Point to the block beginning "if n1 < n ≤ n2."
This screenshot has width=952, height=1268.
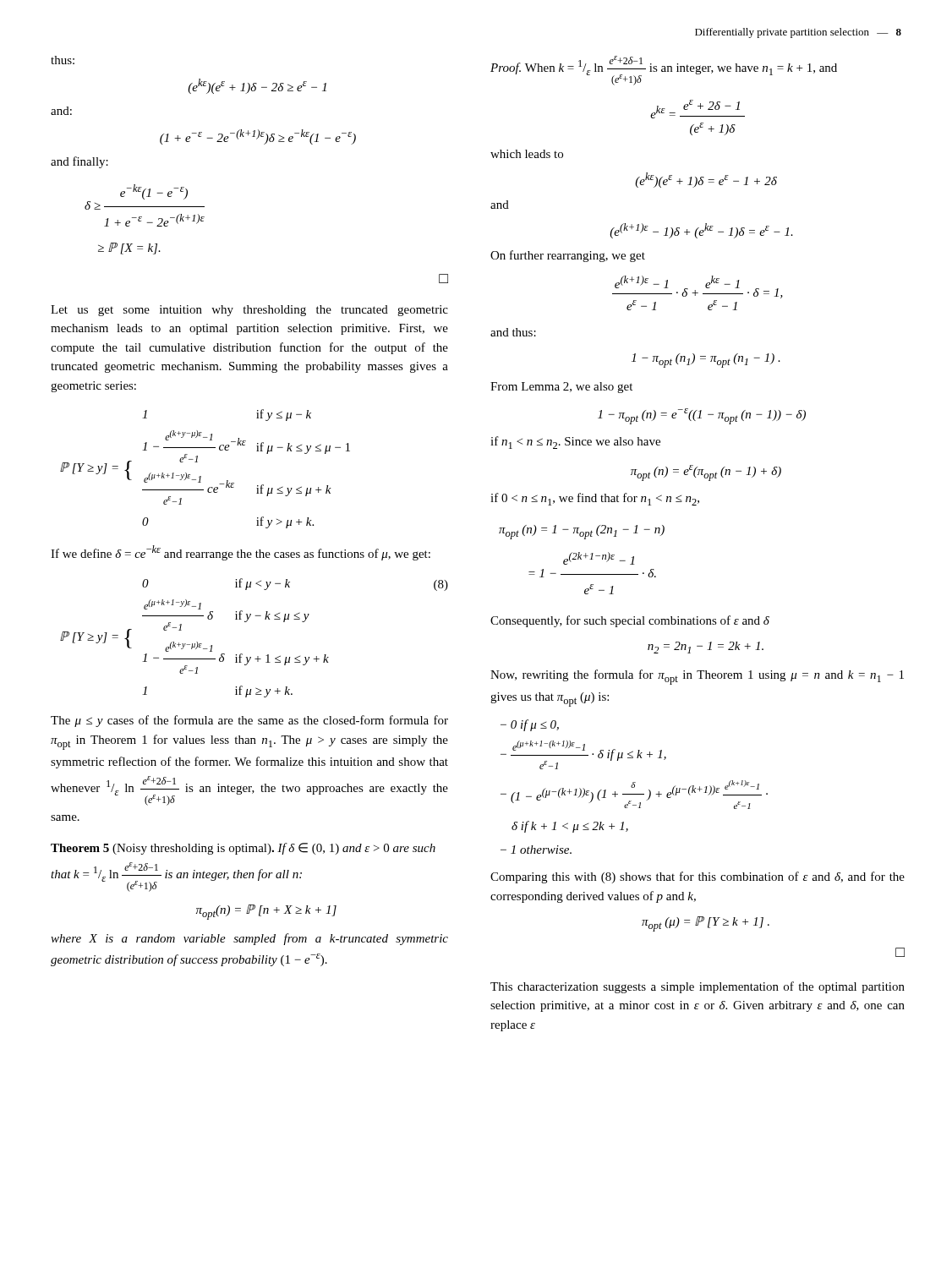click(576, 443)
